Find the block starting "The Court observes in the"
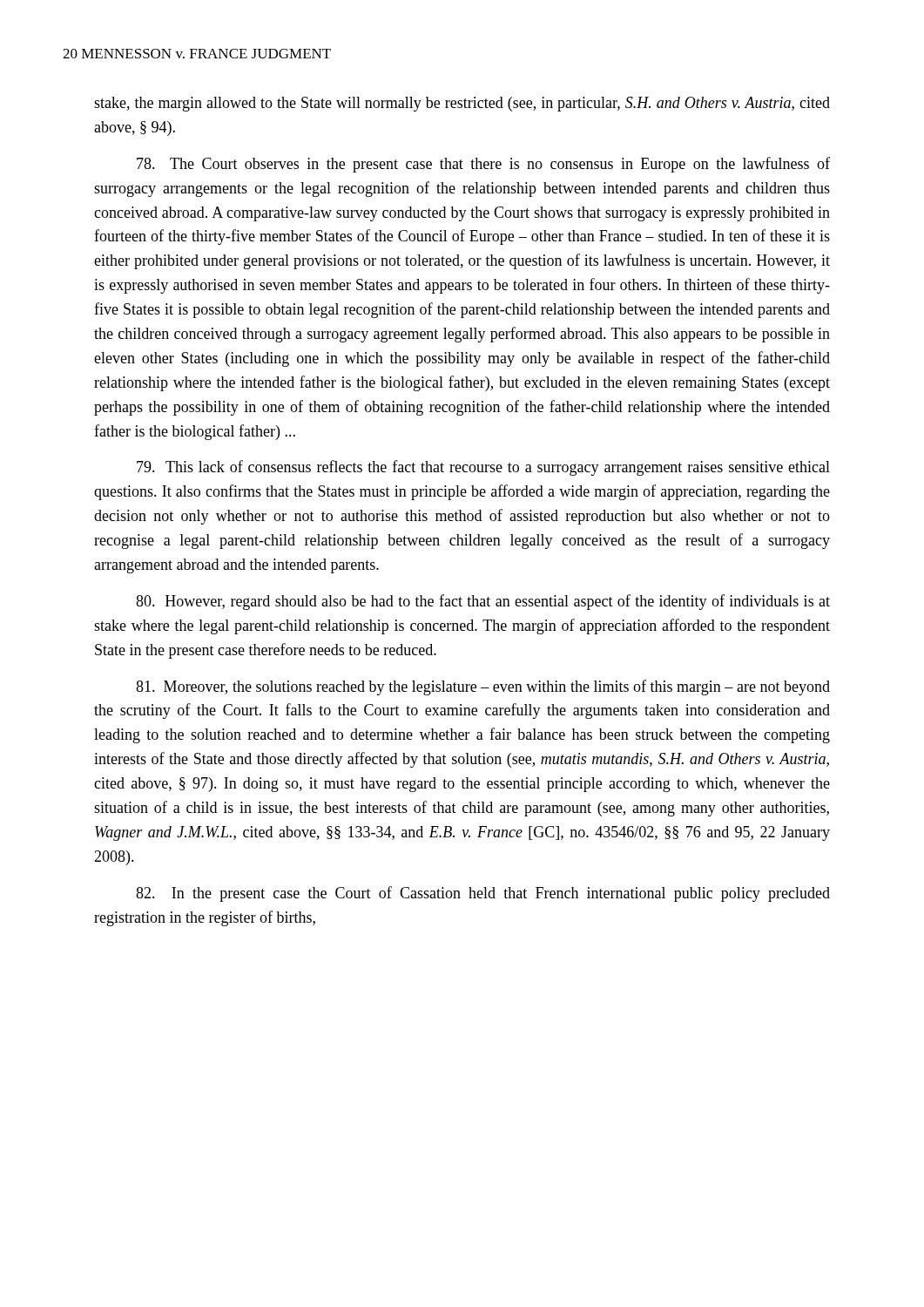Image resolution: width=924 pixels, height=1307 pixels. [462, 297]
